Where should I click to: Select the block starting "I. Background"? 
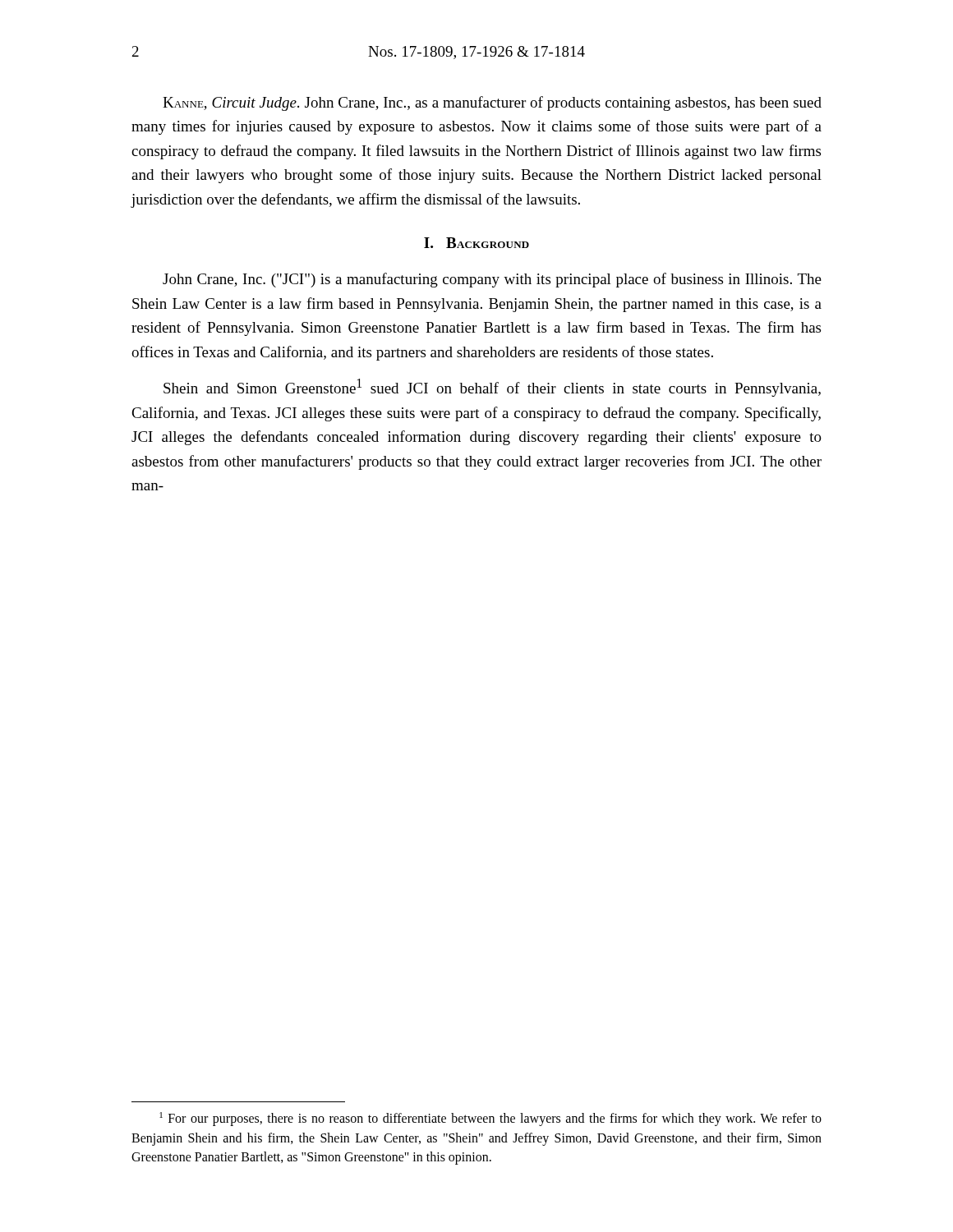pos(476,243)
